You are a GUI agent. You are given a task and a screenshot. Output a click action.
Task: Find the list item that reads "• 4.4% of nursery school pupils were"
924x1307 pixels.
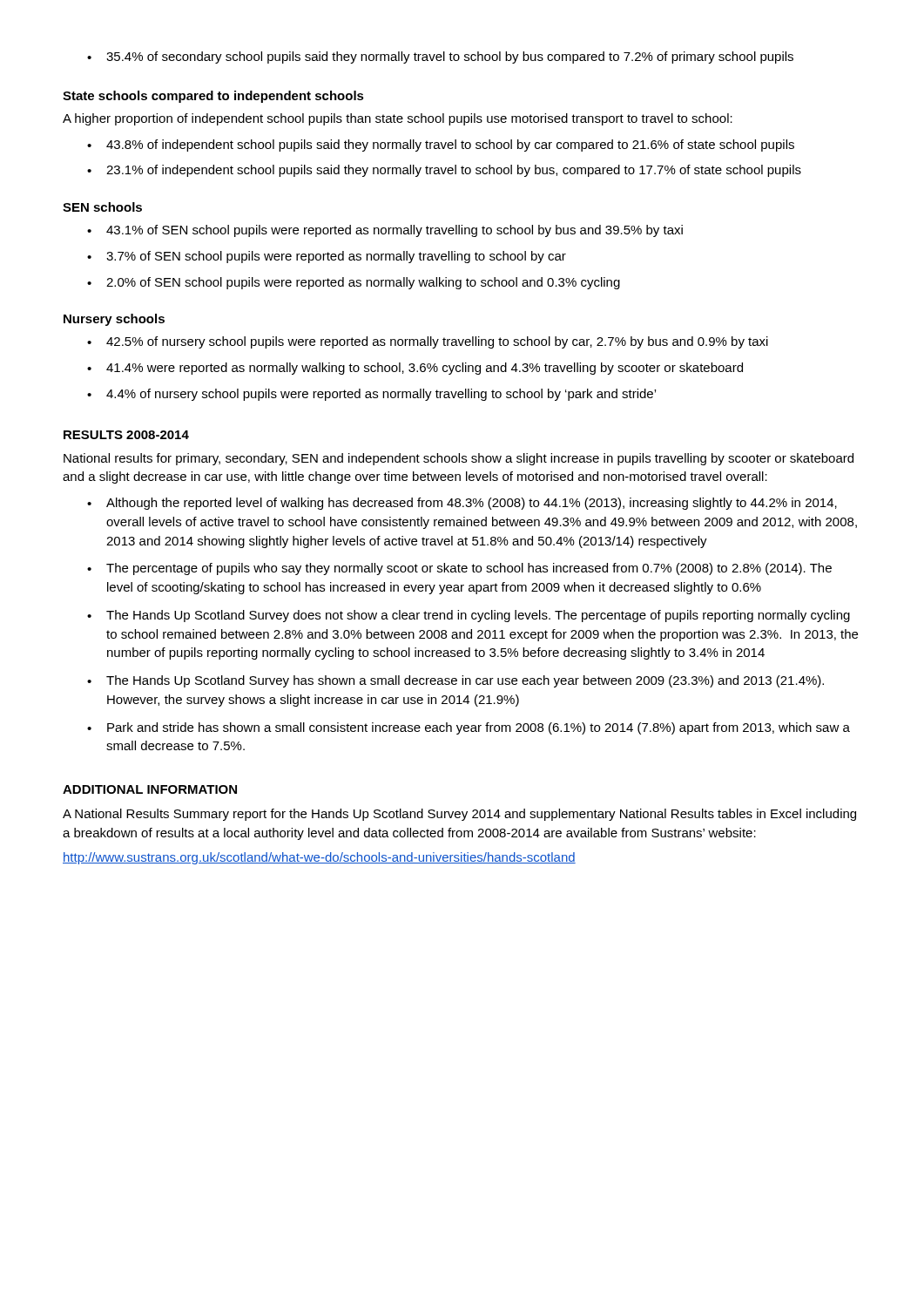point(474,394)
